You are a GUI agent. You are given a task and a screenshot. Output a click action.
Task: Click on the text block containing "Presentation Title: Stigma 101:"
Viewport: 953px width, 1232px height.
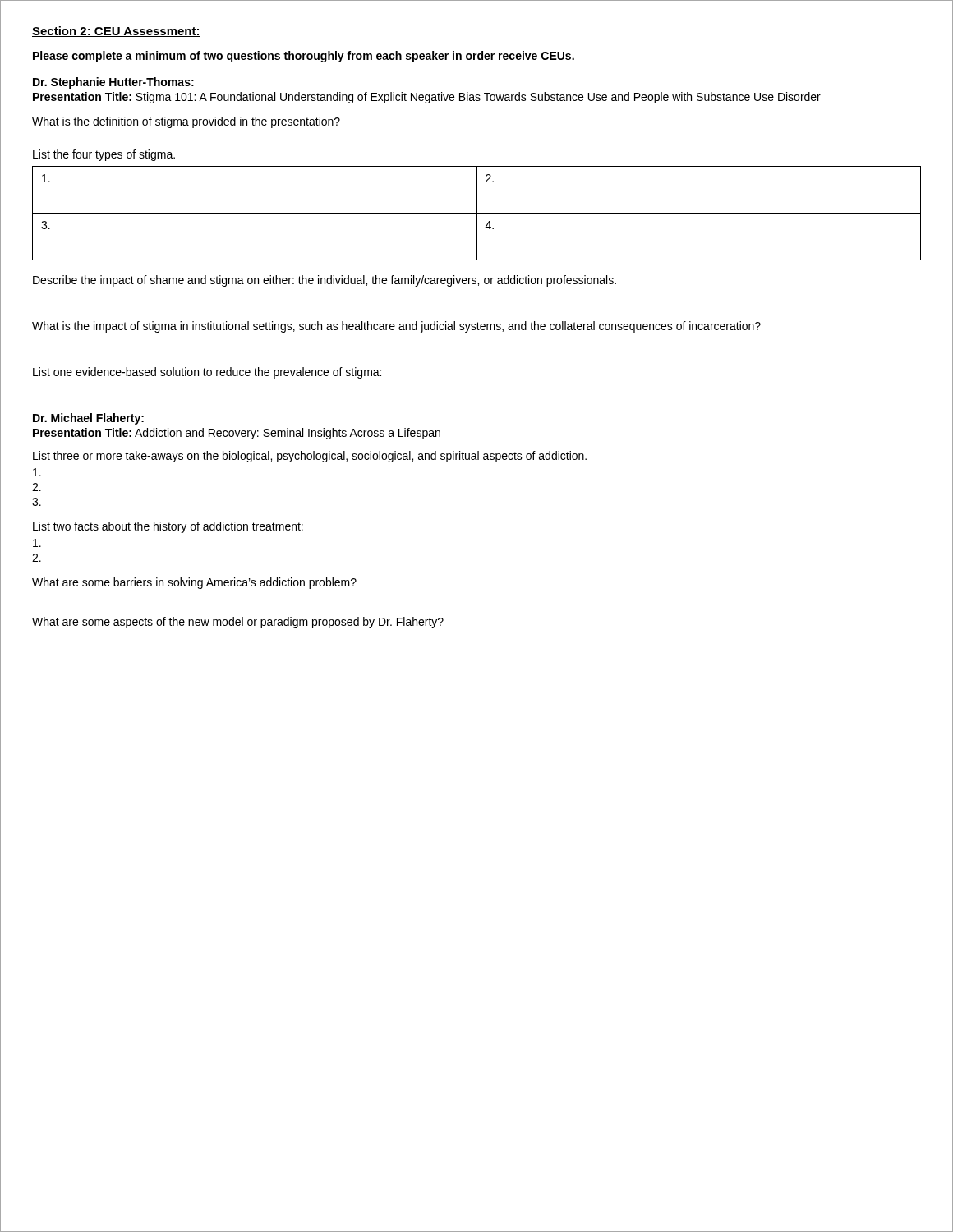(426, 97)
